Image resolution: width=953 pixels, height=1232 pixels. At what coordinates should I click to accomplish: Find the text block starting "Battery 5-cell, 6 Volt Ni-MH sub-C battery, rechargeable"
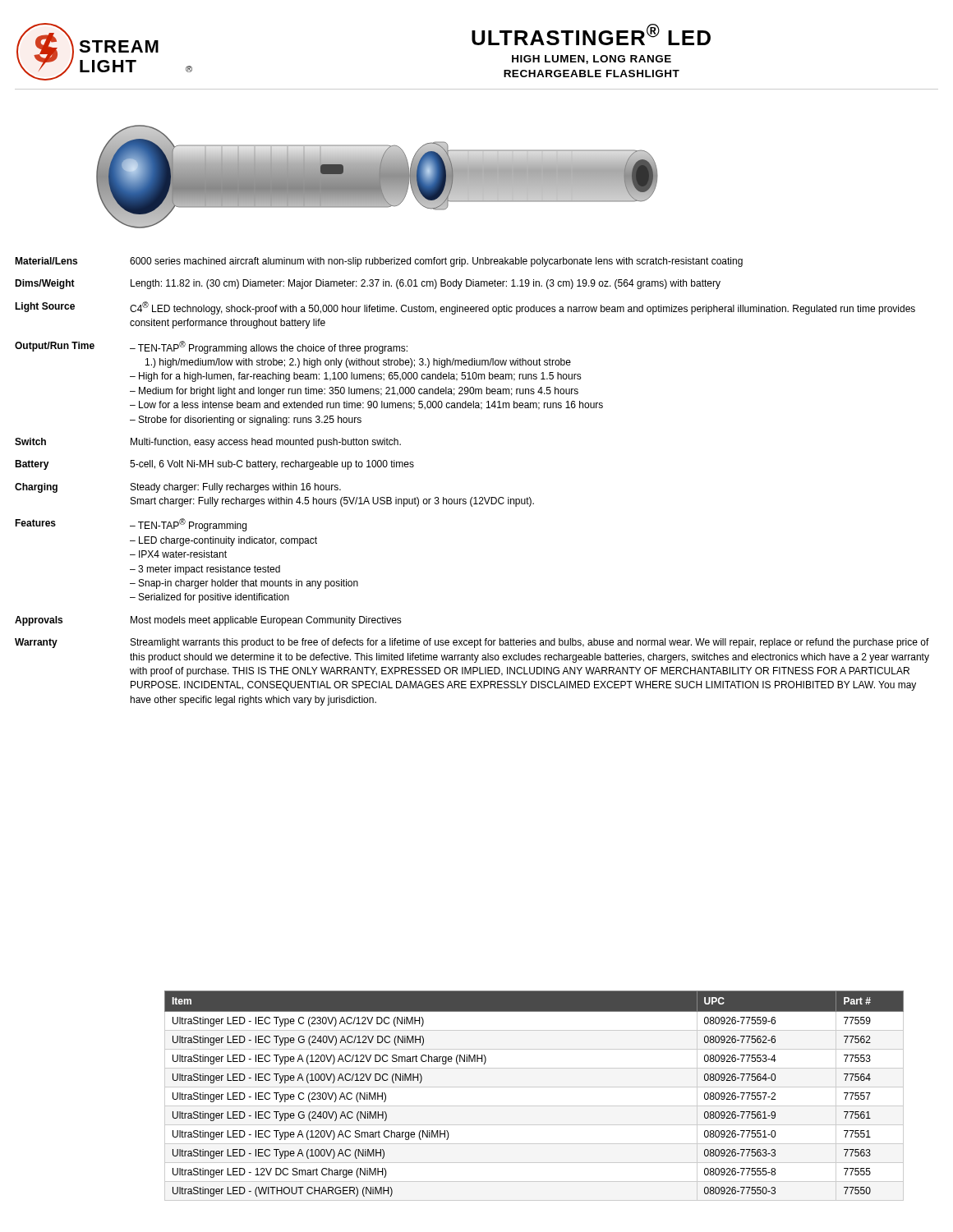[x=214, y=465]
